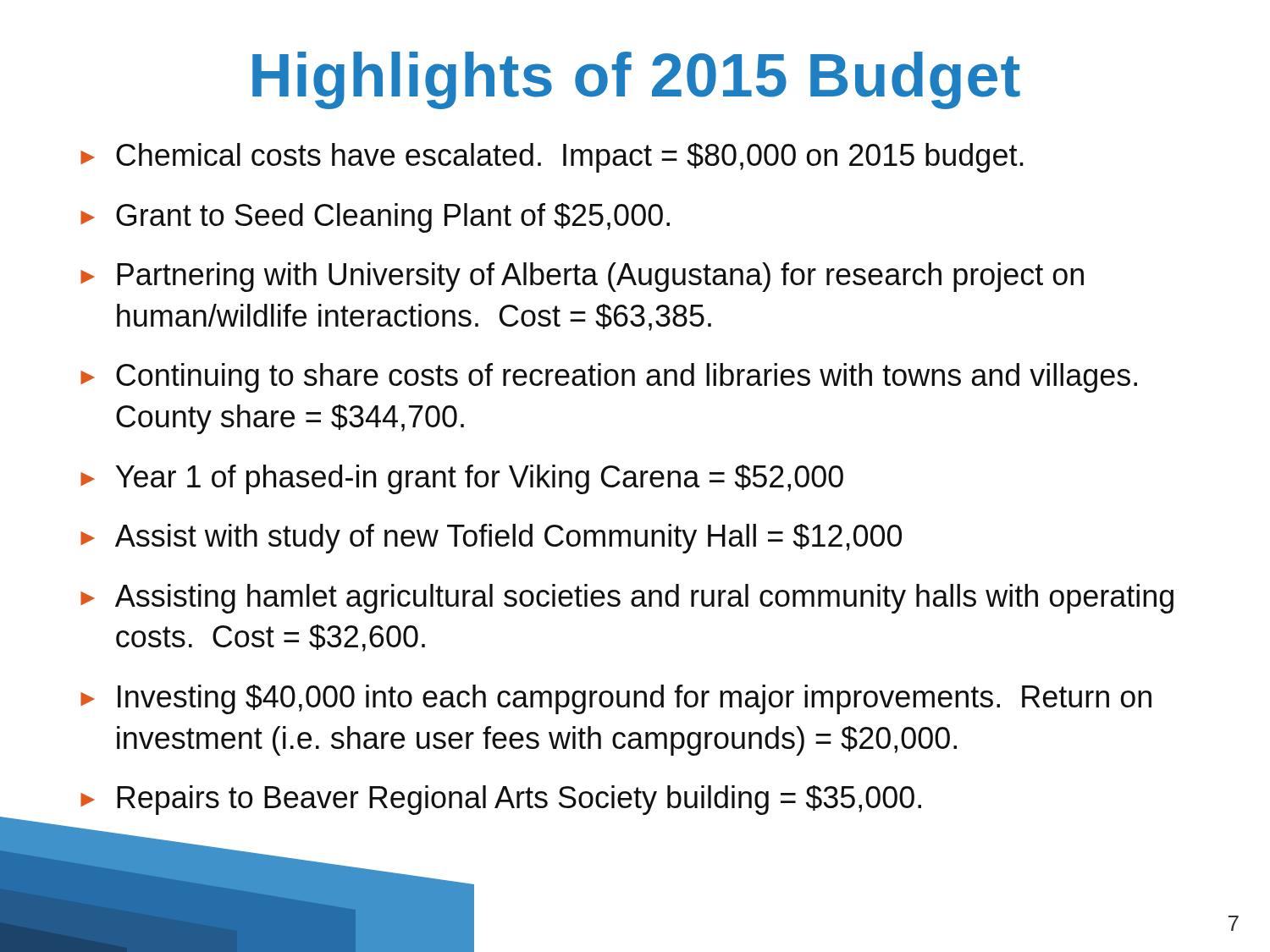Locate the list item that reads "► Partnering with University of"

639,296
